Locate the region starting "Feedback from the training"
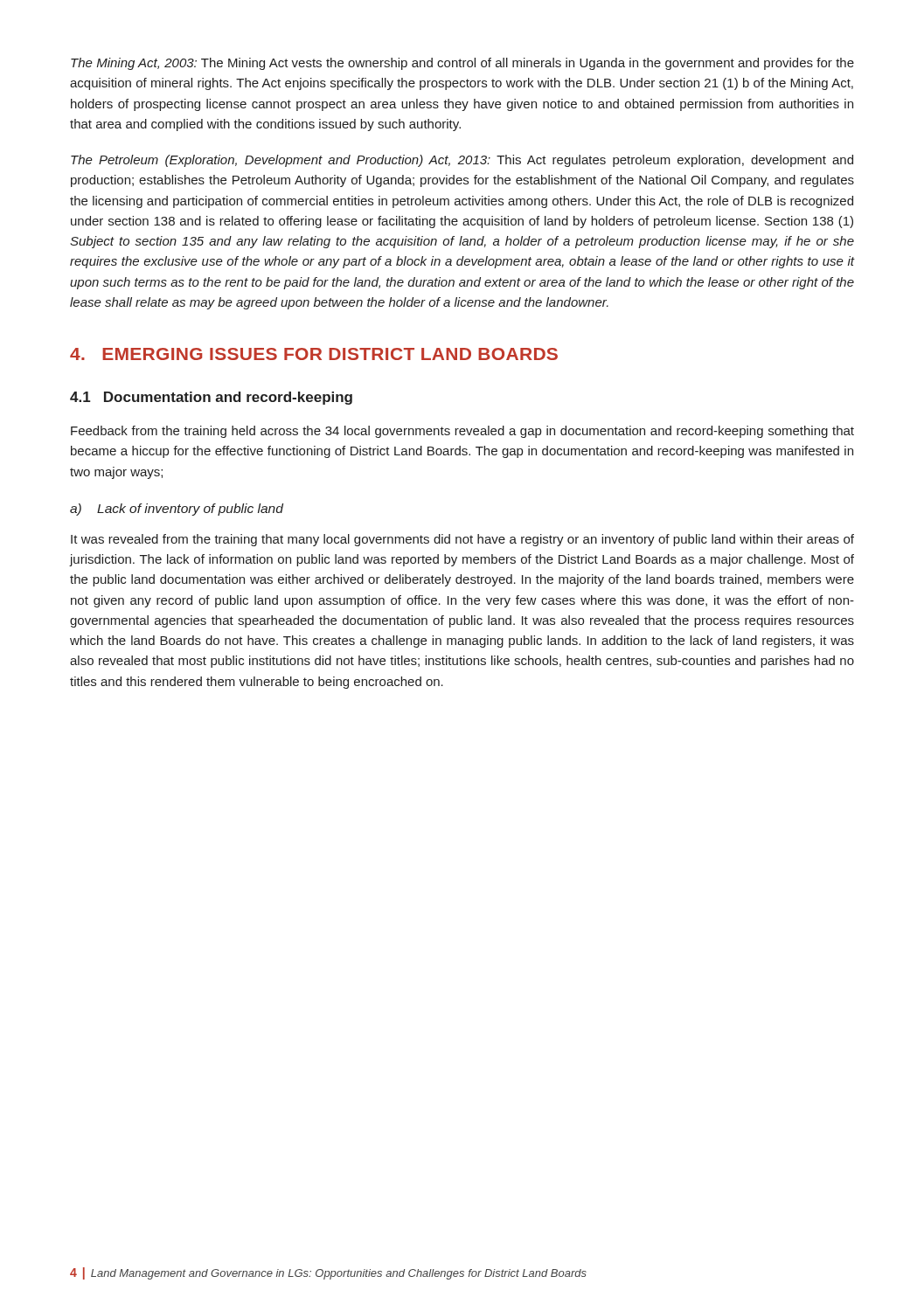Viewport: 924px width, 1311px height. coord(462,451)
